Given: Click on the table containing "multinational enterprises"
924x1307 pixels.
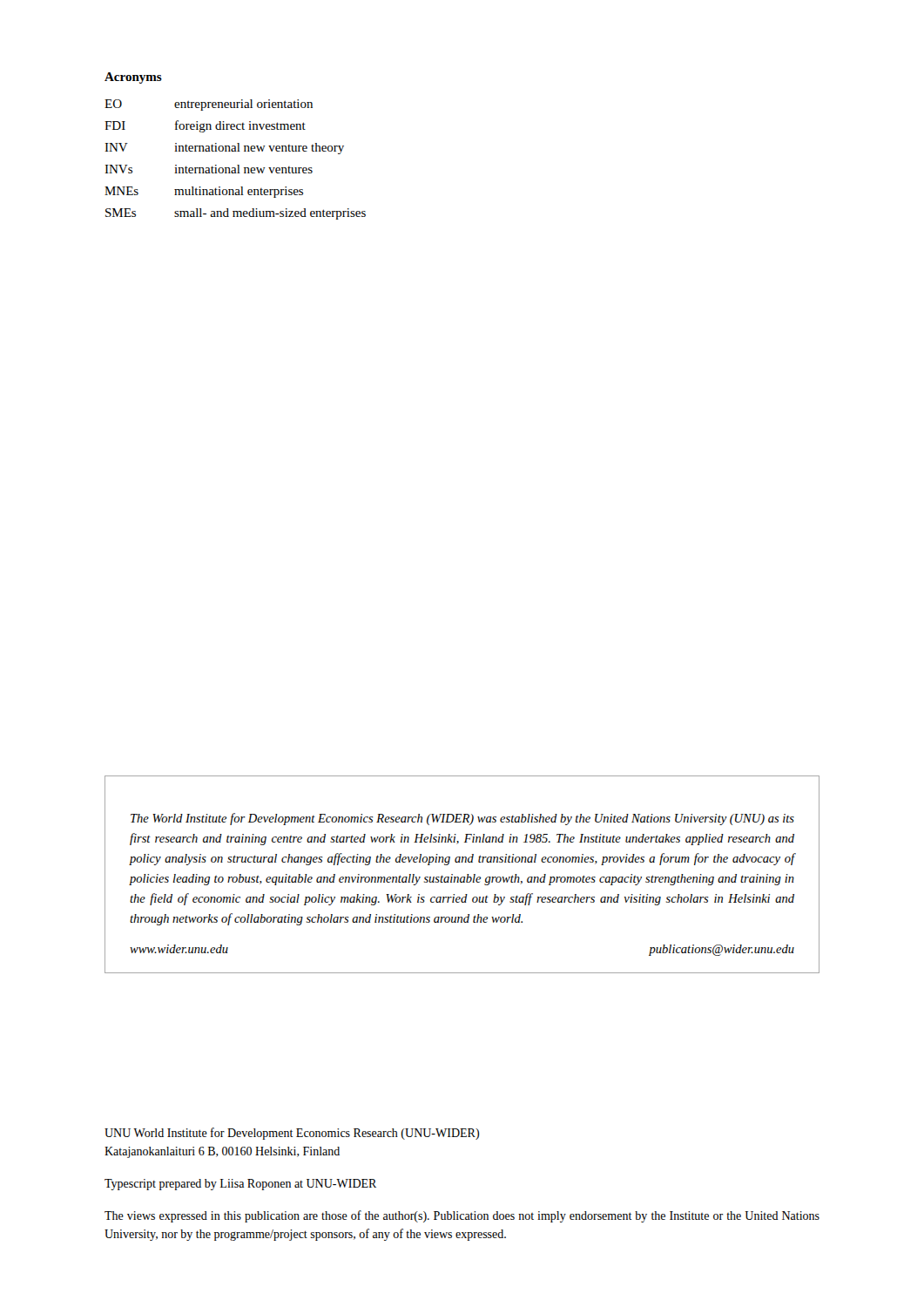Looking at the screenshot, I should click(462, 159).
